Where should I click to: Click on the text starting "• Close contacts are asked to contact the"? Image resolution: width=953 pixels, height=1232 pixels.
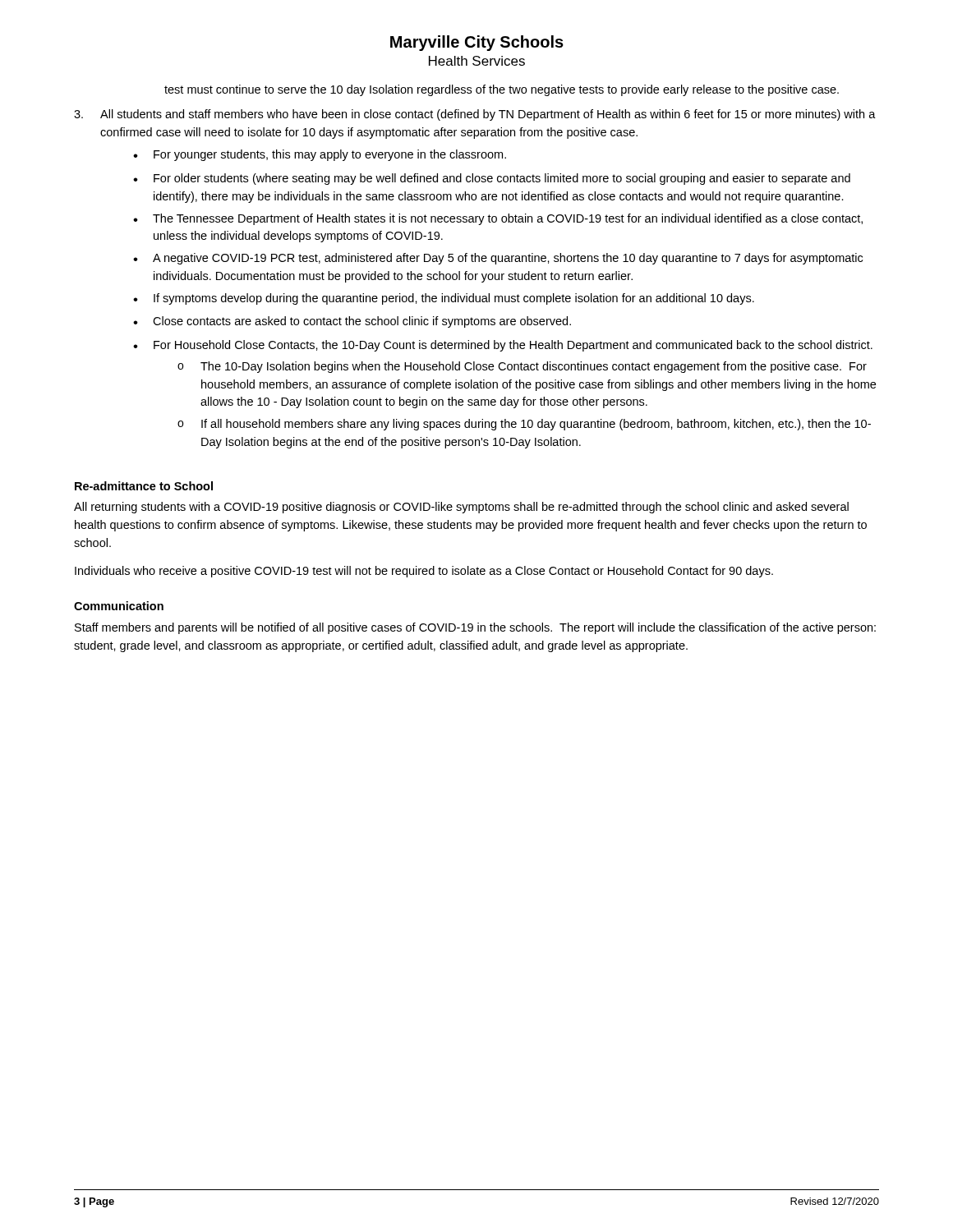(506, 323)
